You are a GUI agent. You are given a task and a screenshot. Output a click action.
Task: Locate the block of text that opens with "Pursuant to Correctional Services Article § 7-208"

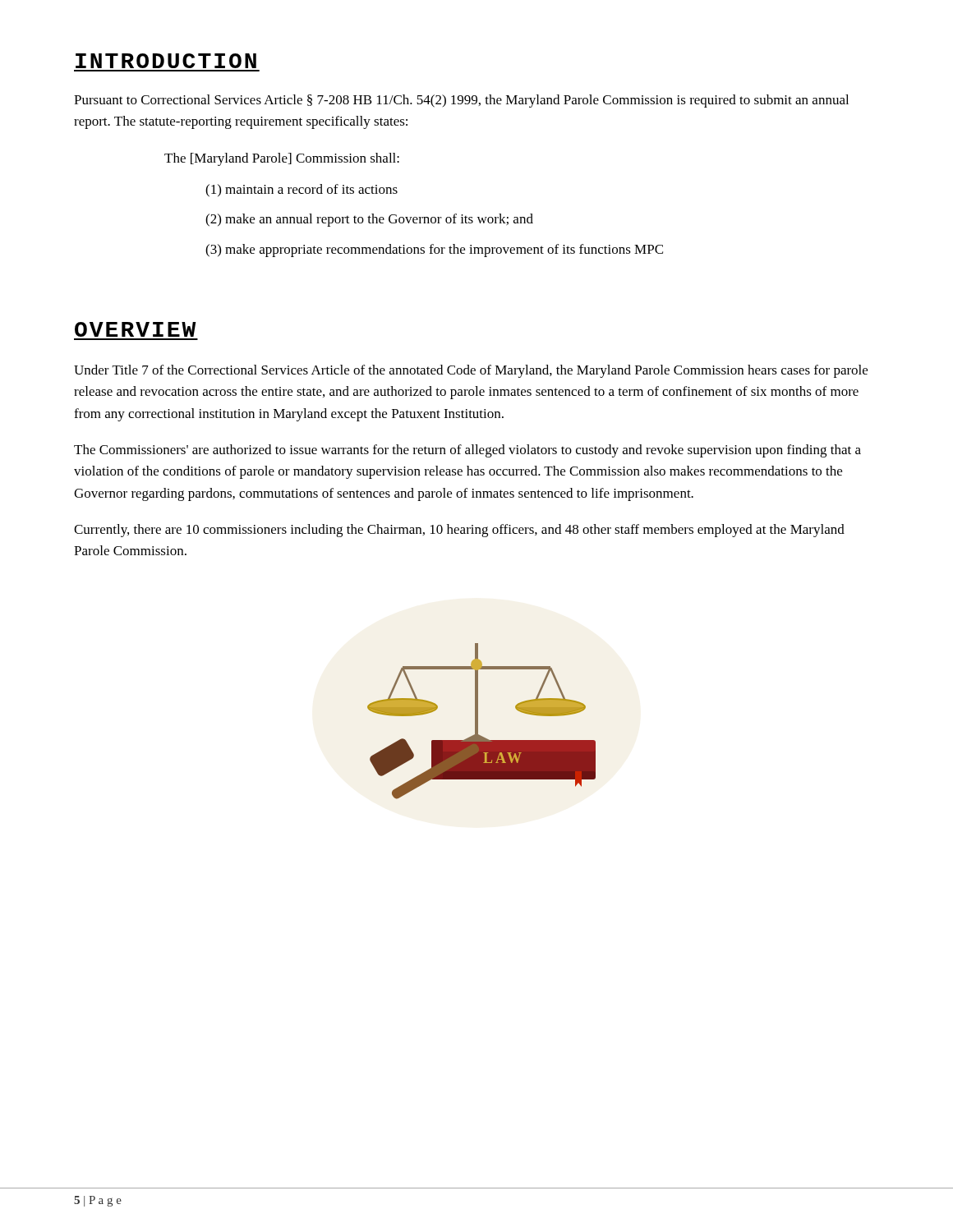pyautogui.click(x=462, y=111)
